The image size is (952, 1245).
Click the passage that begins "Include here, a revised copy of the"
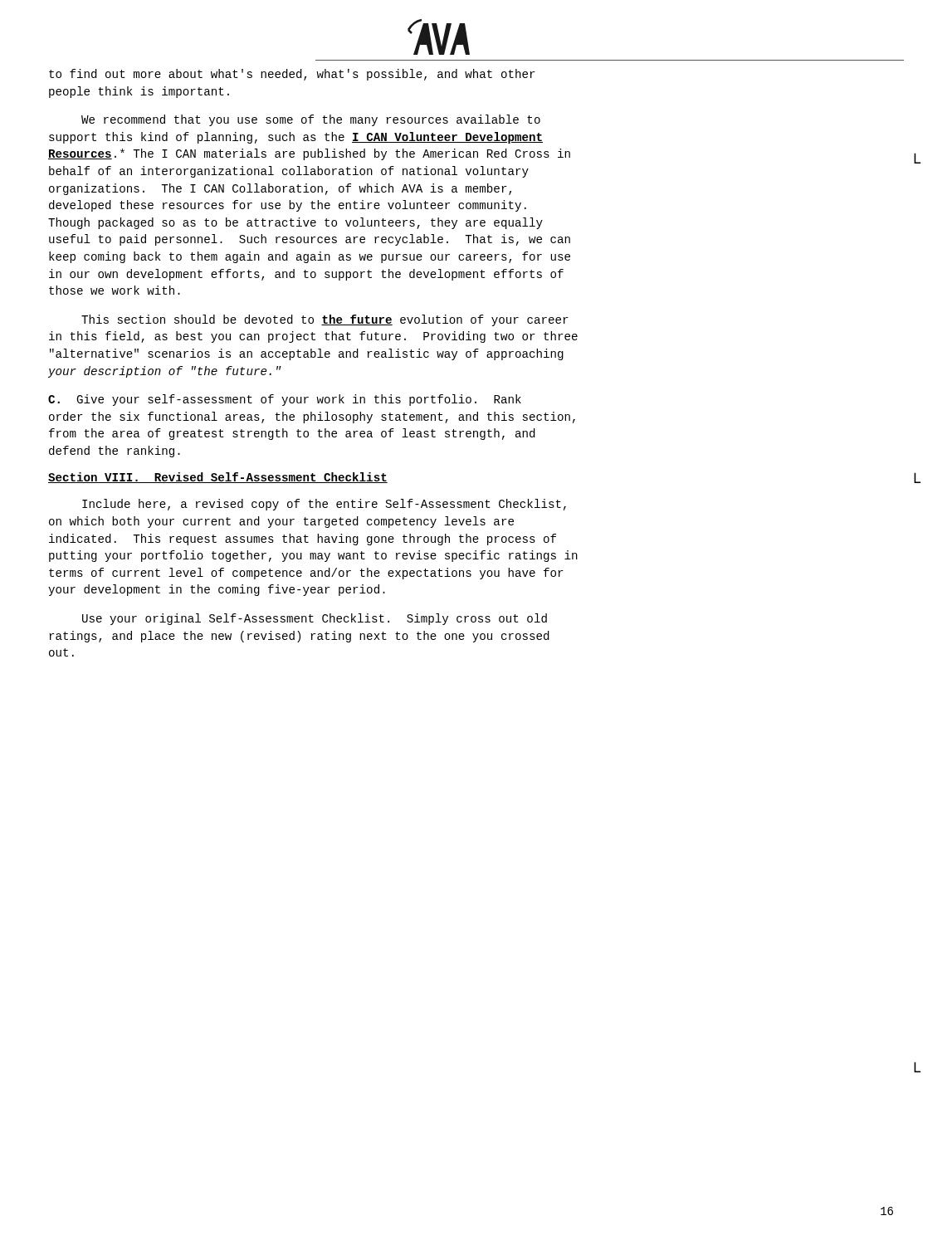tap(313, 548)
